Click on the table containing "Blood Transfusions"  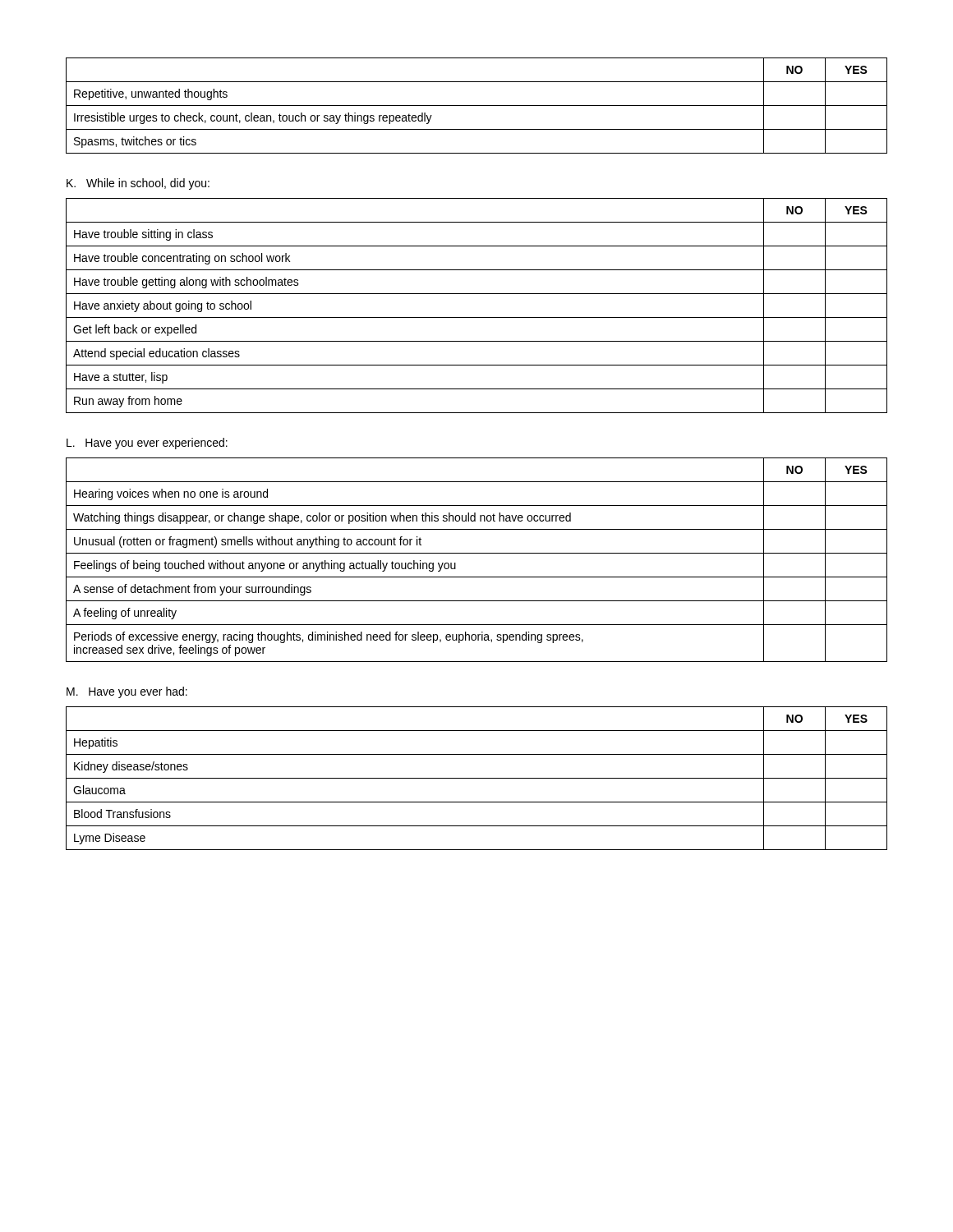point(476,778)
